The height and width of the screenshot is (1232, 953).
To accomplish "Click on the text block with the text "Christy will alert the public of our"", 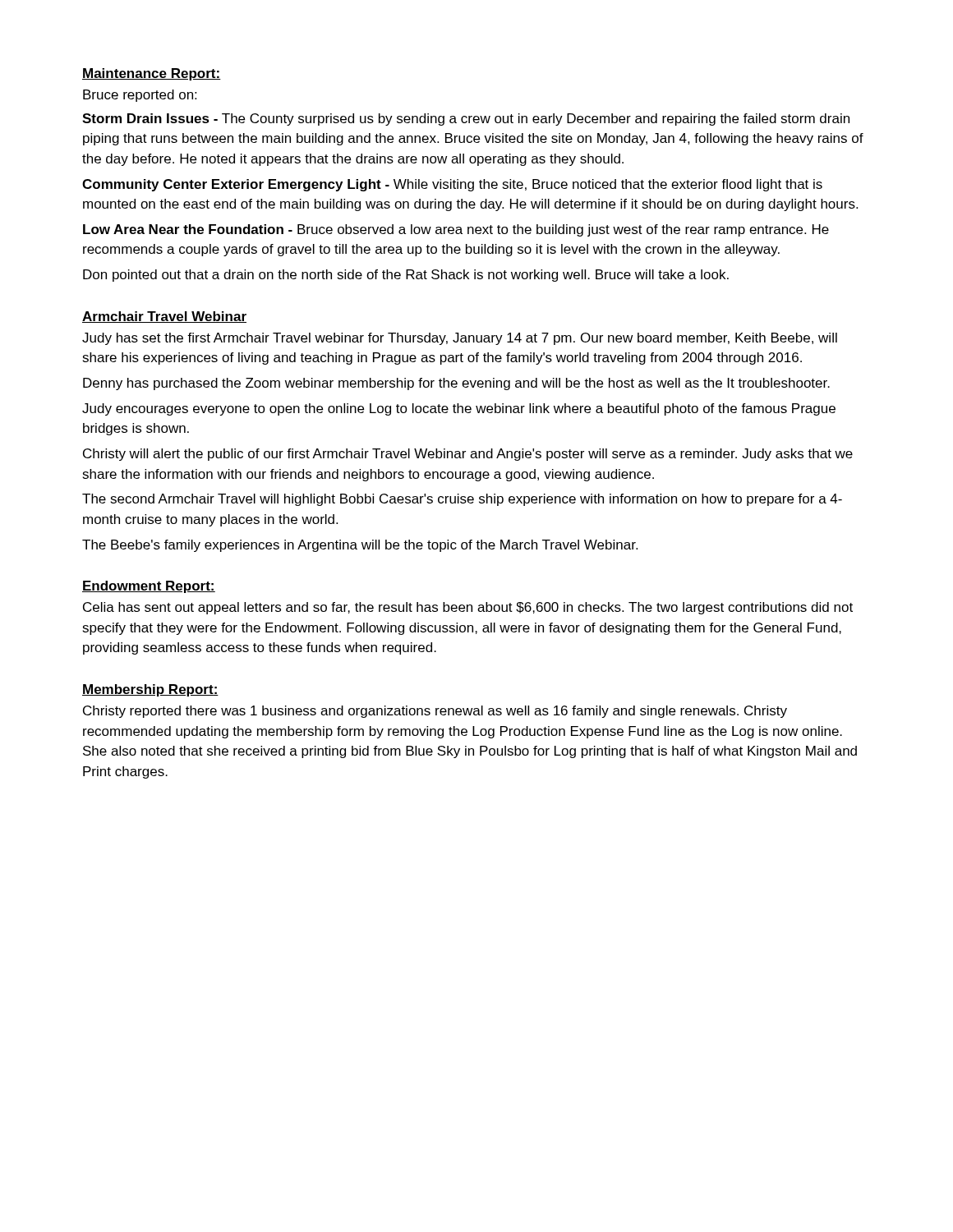I will tap(468, 464).
